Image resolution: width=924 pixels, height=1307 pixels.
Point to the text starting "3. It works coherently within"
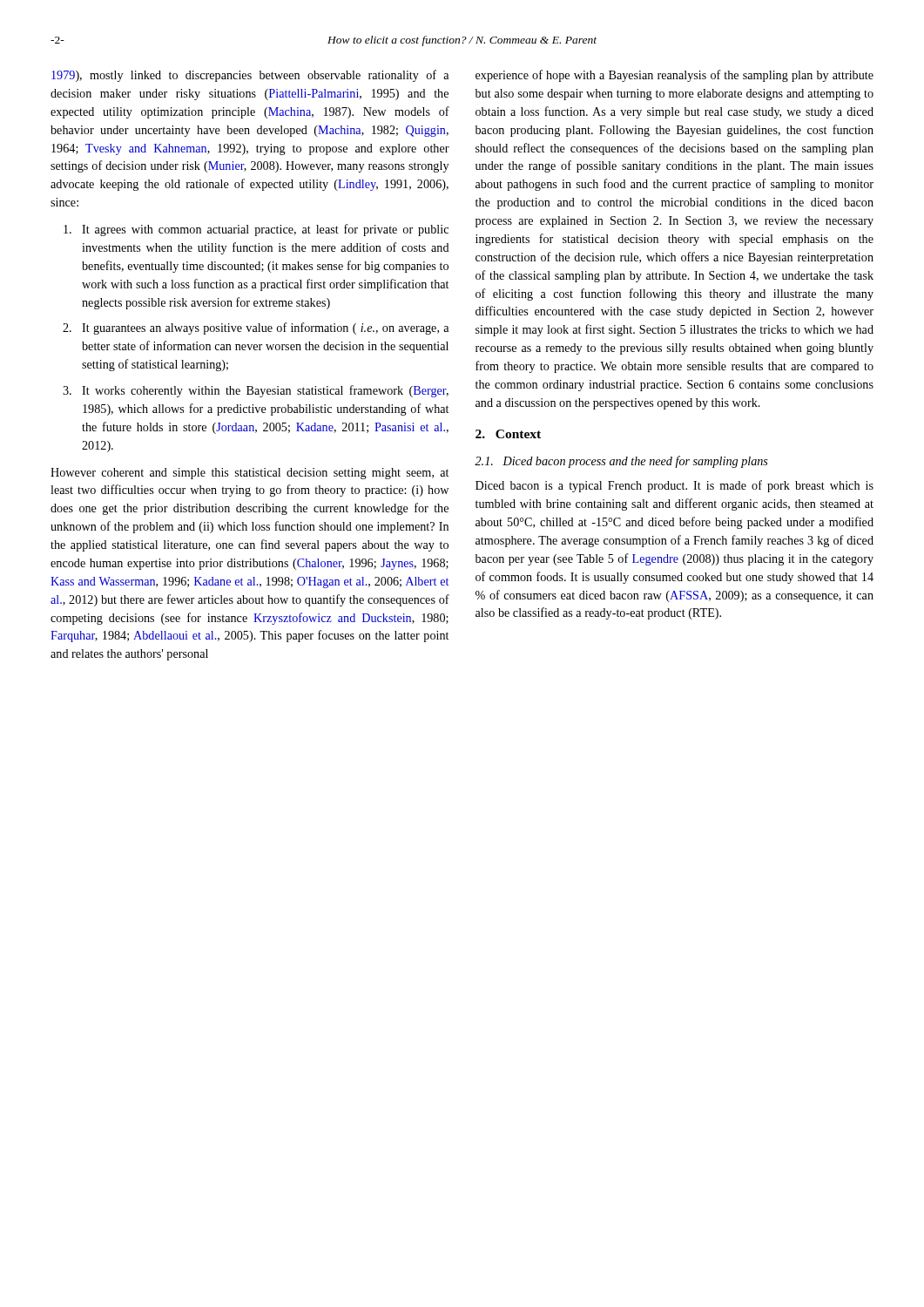tap(256, 418)
